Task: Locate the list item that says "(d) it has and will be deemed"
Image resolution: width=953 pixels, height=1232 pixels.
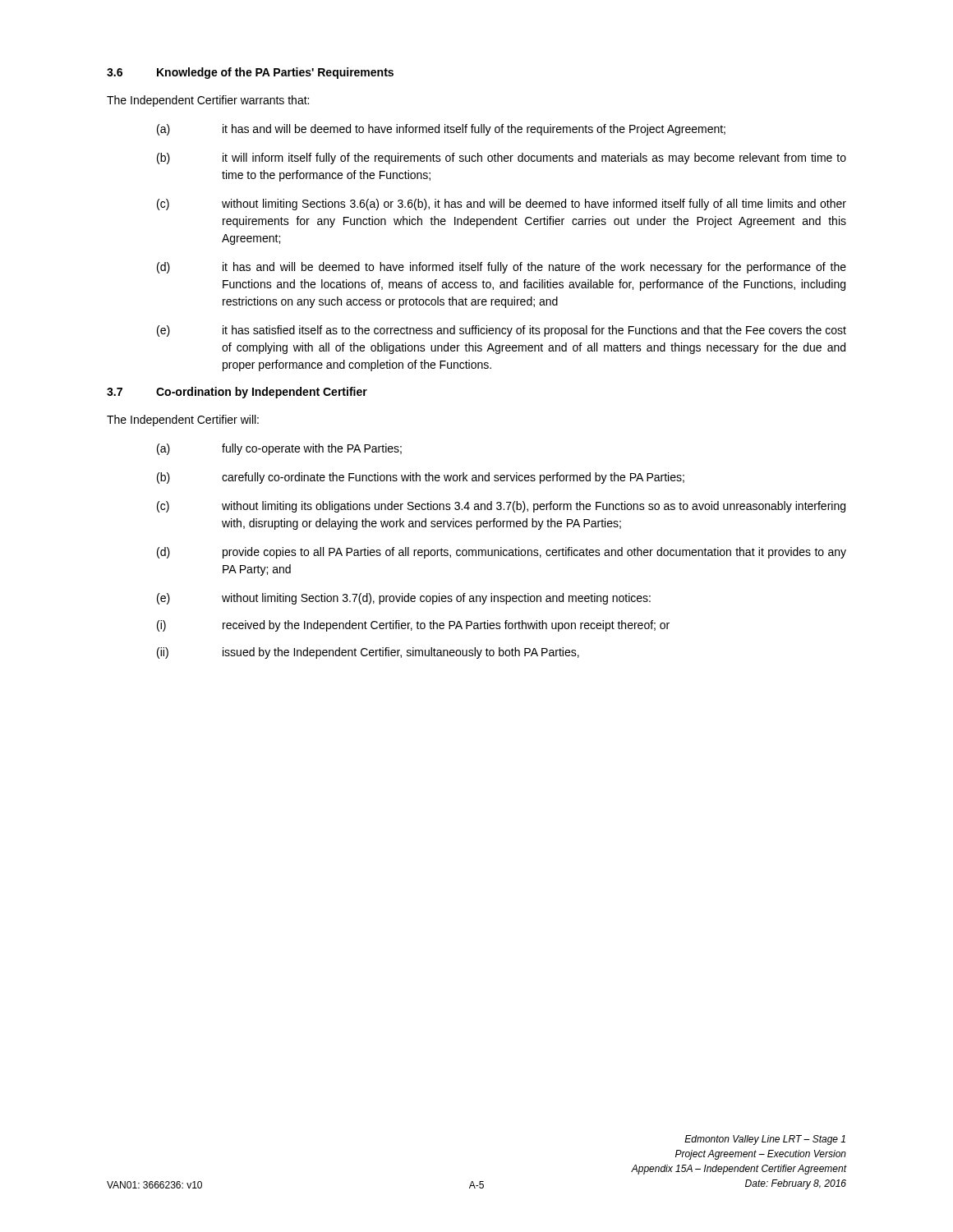Action: click(x=476, y=285)
